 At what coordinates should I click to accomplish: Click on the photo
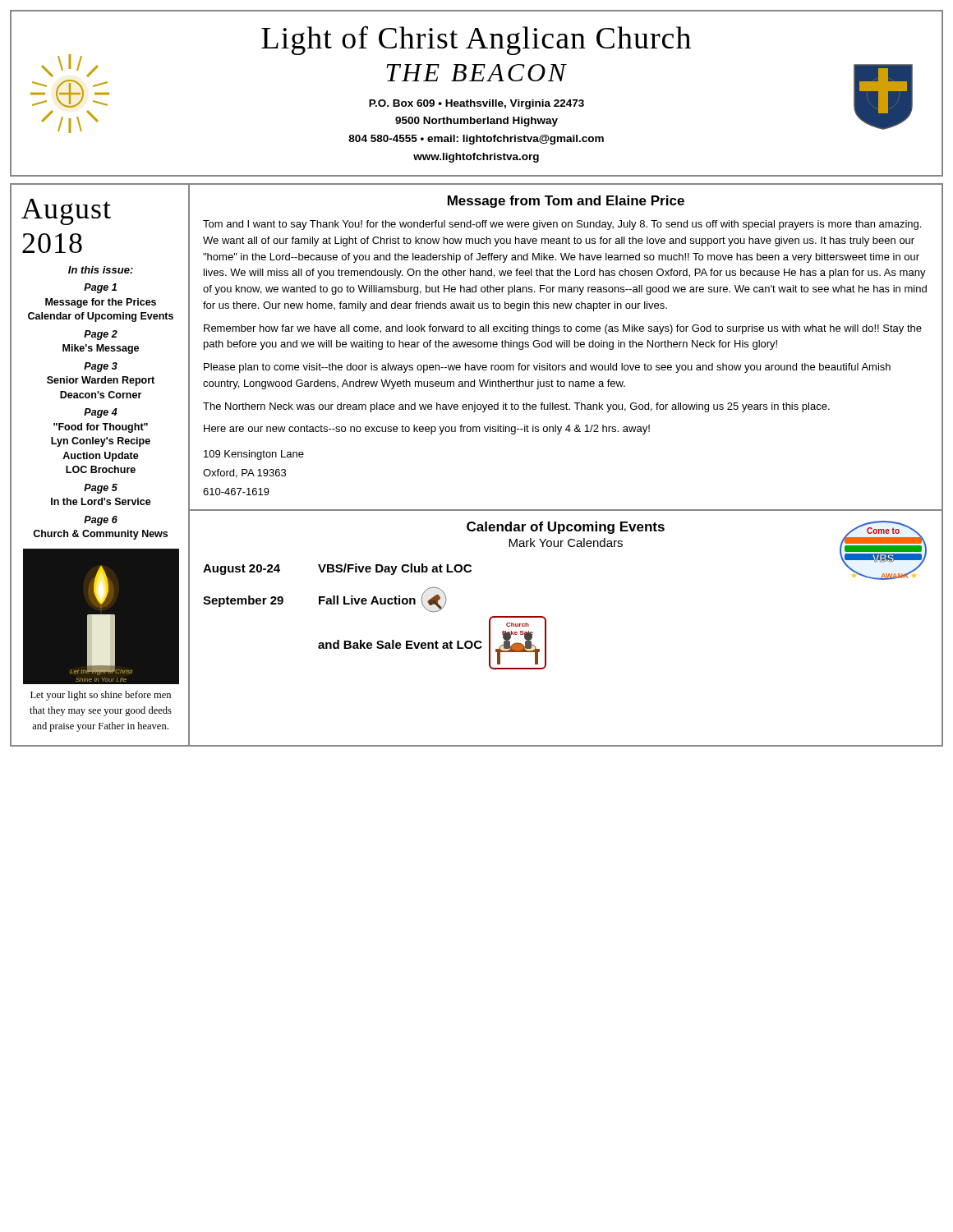pos(101,616)
